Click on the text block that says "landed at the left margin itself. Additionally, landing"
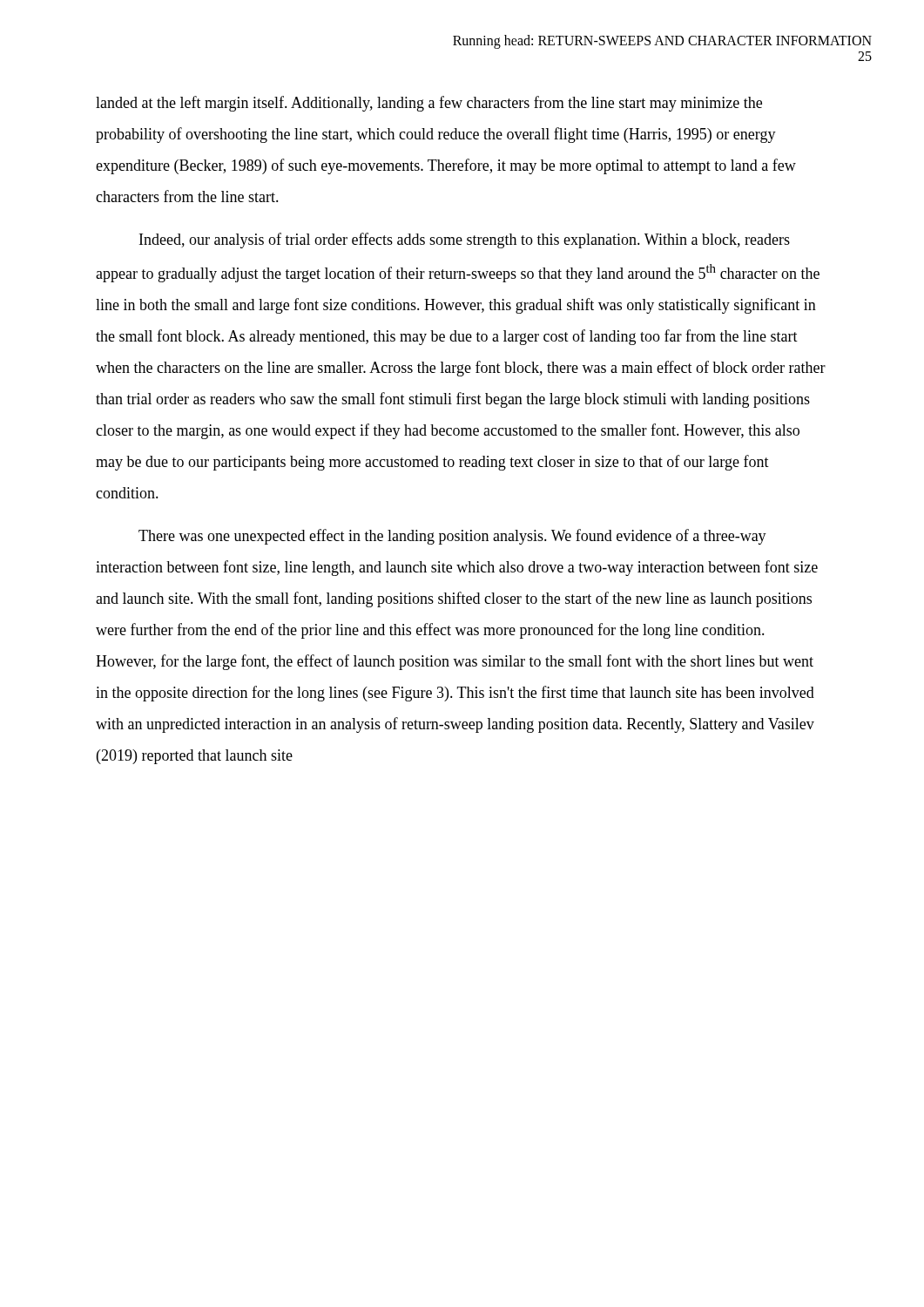Viewport: 924px width, 1307px height. pos(462,150)
